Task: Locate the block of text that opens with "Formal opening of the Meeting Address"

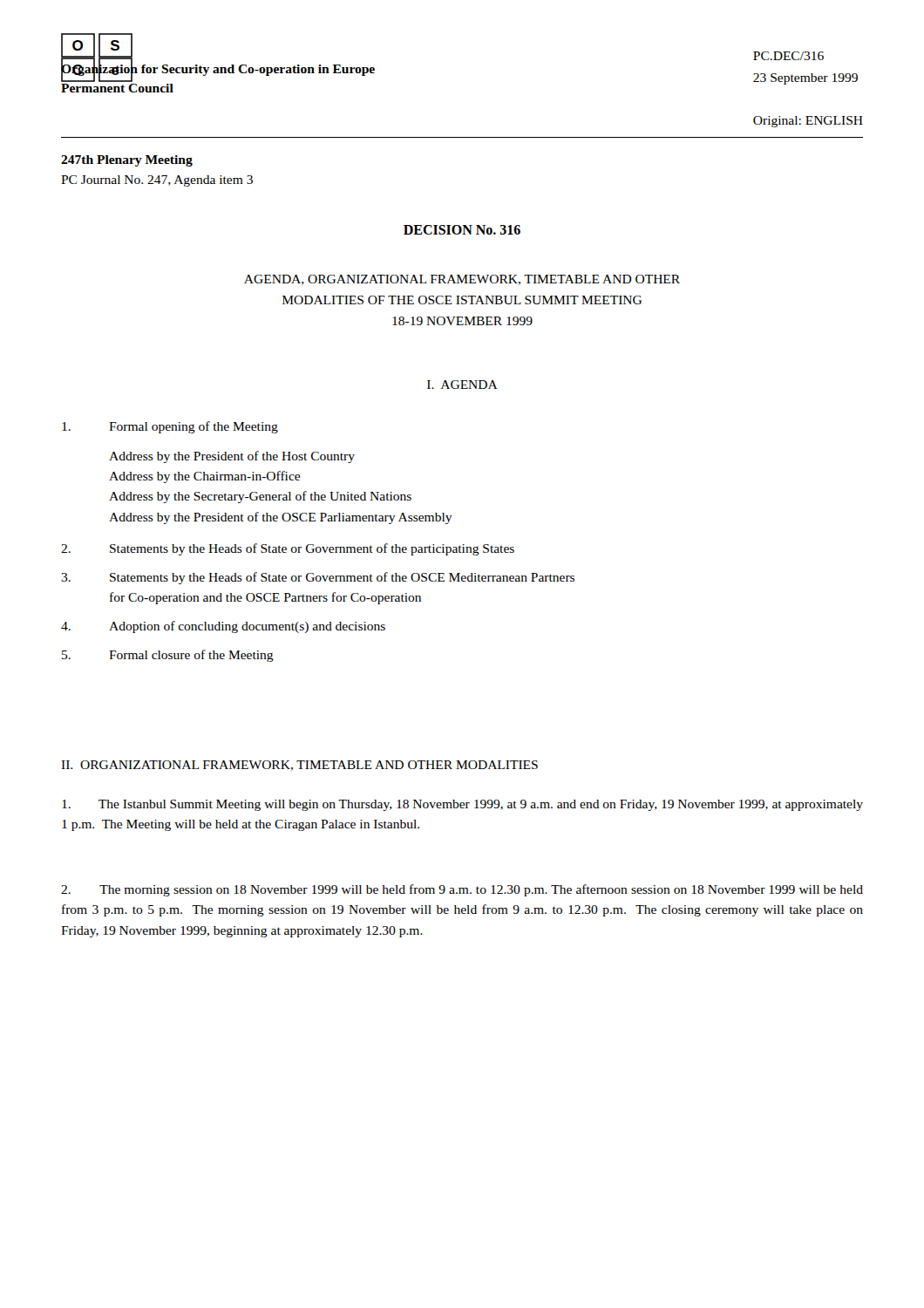Action: pos(256,472)
